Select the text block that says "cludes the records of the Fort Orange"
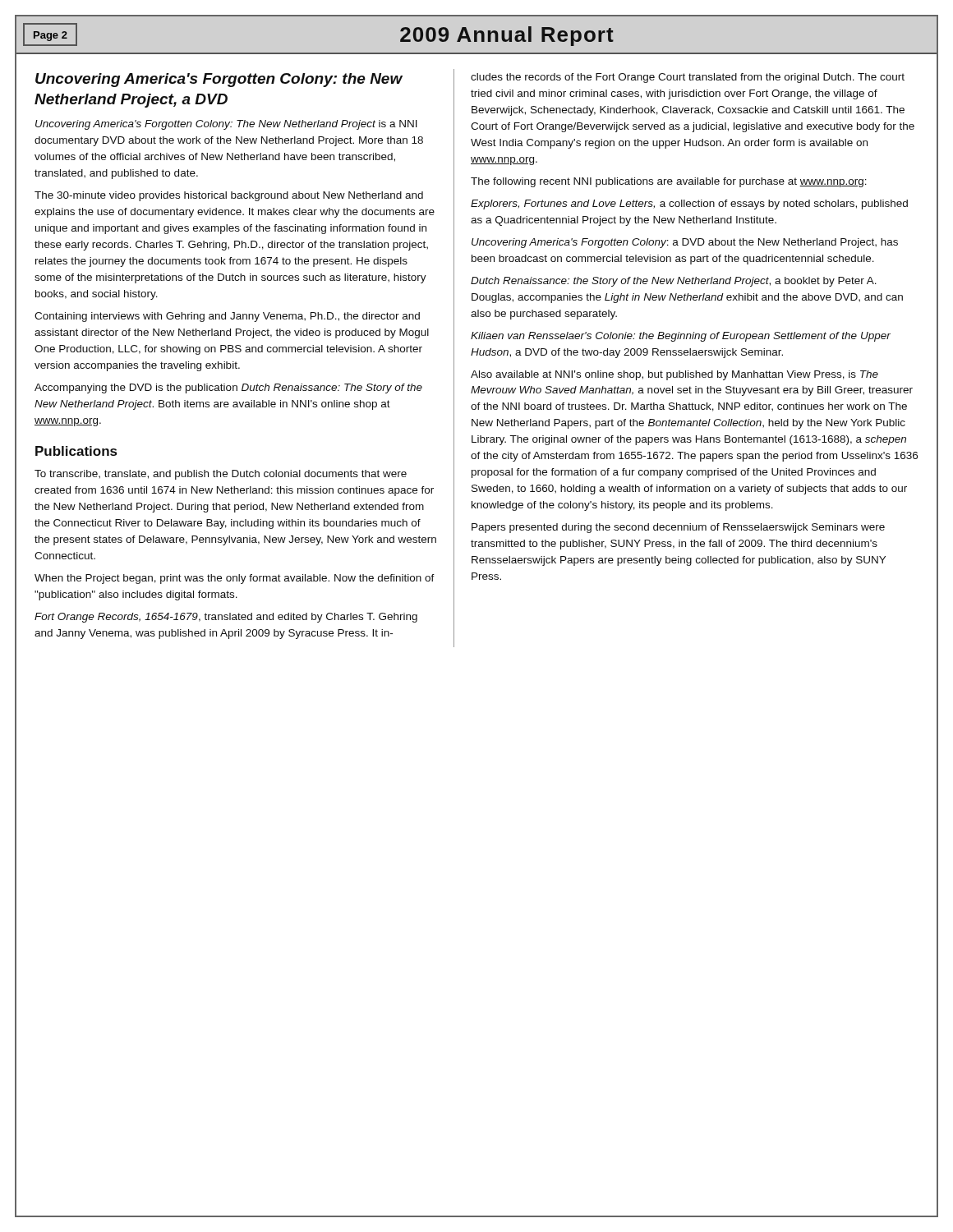Viewport: 953px width, 1232px height. tap(695, 327)
